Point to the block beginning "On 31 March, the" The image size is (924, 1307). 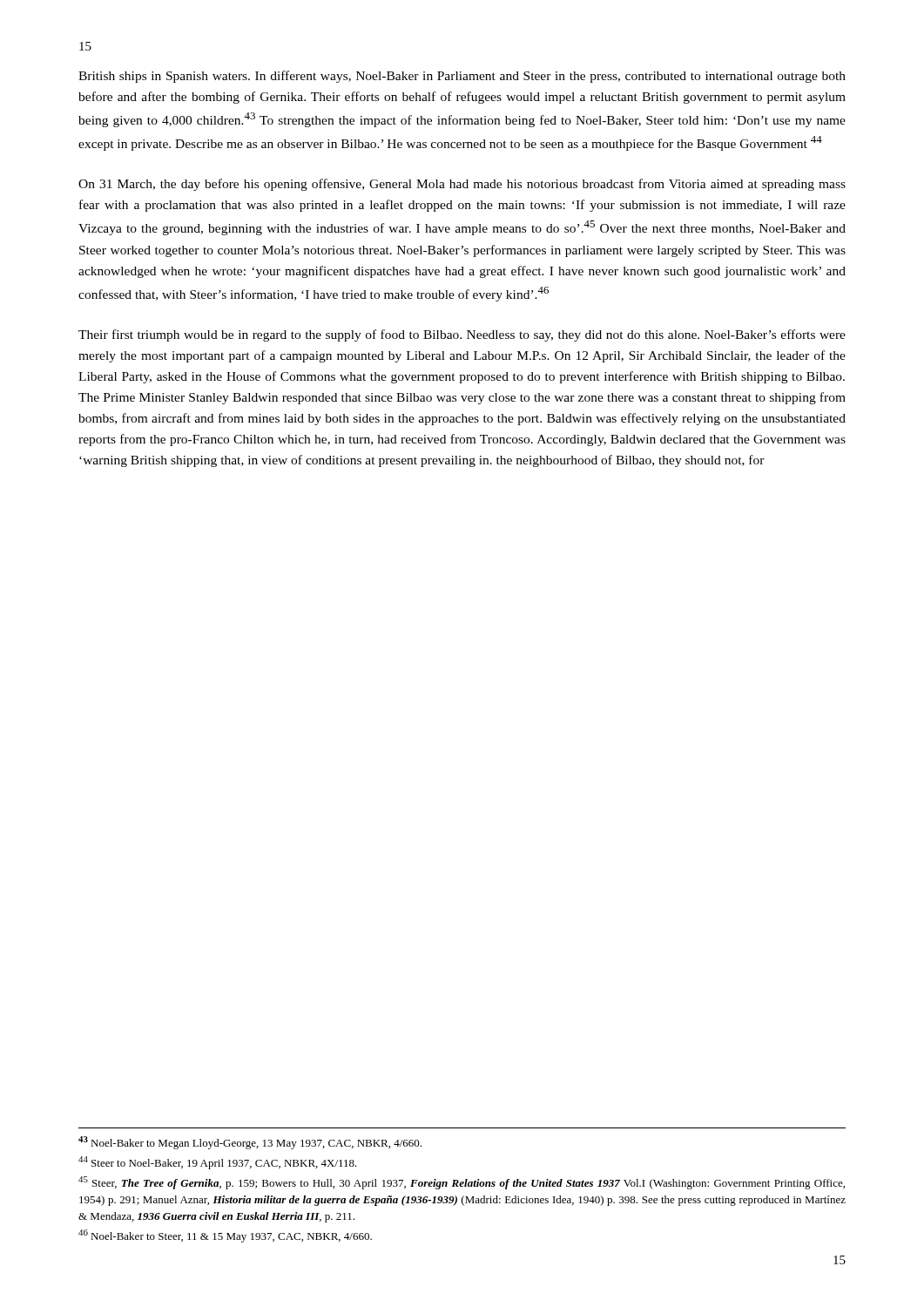462,239
